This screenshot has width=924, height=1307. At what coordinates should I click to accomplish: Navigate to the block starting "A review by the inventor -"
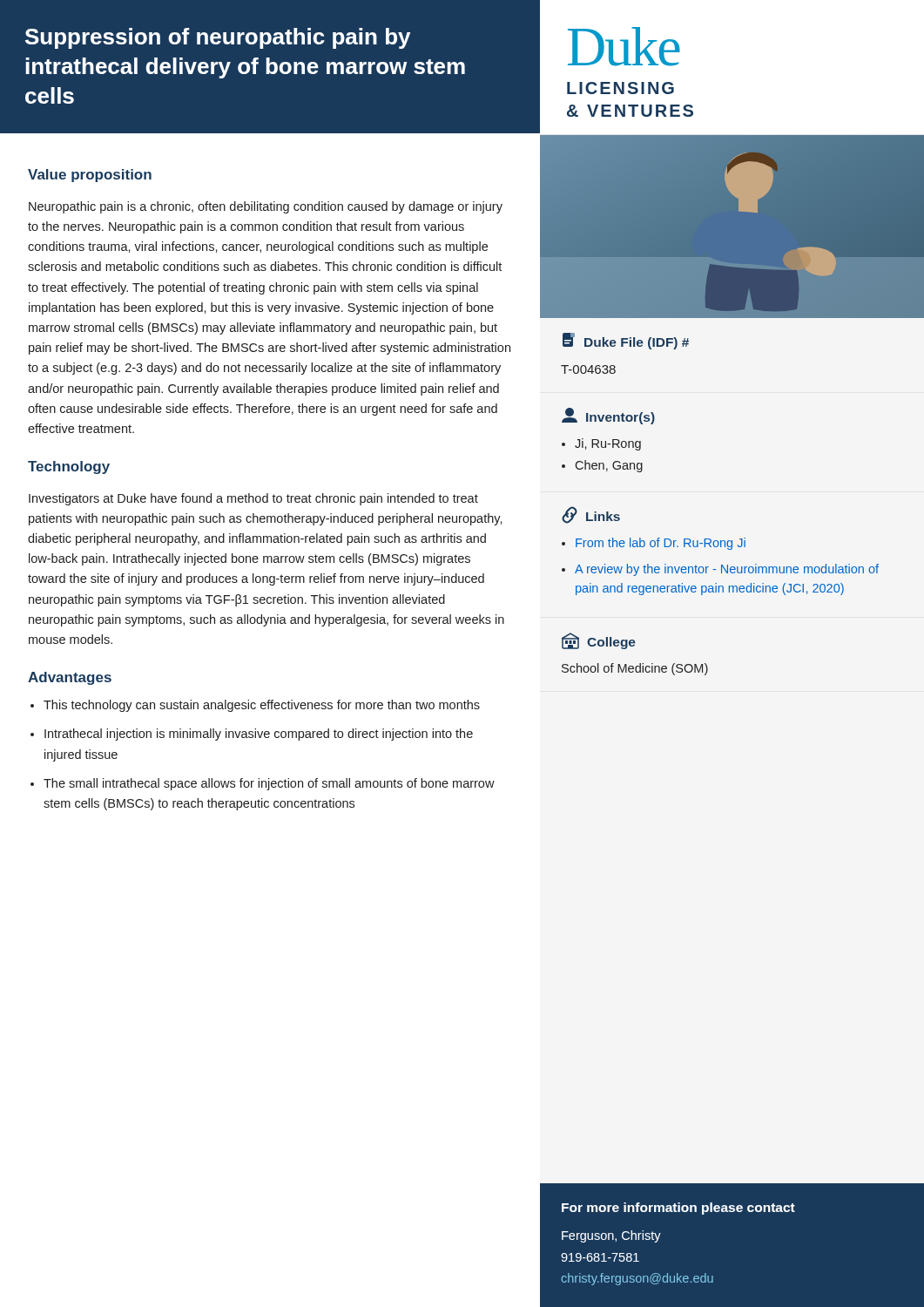(727, 578)
